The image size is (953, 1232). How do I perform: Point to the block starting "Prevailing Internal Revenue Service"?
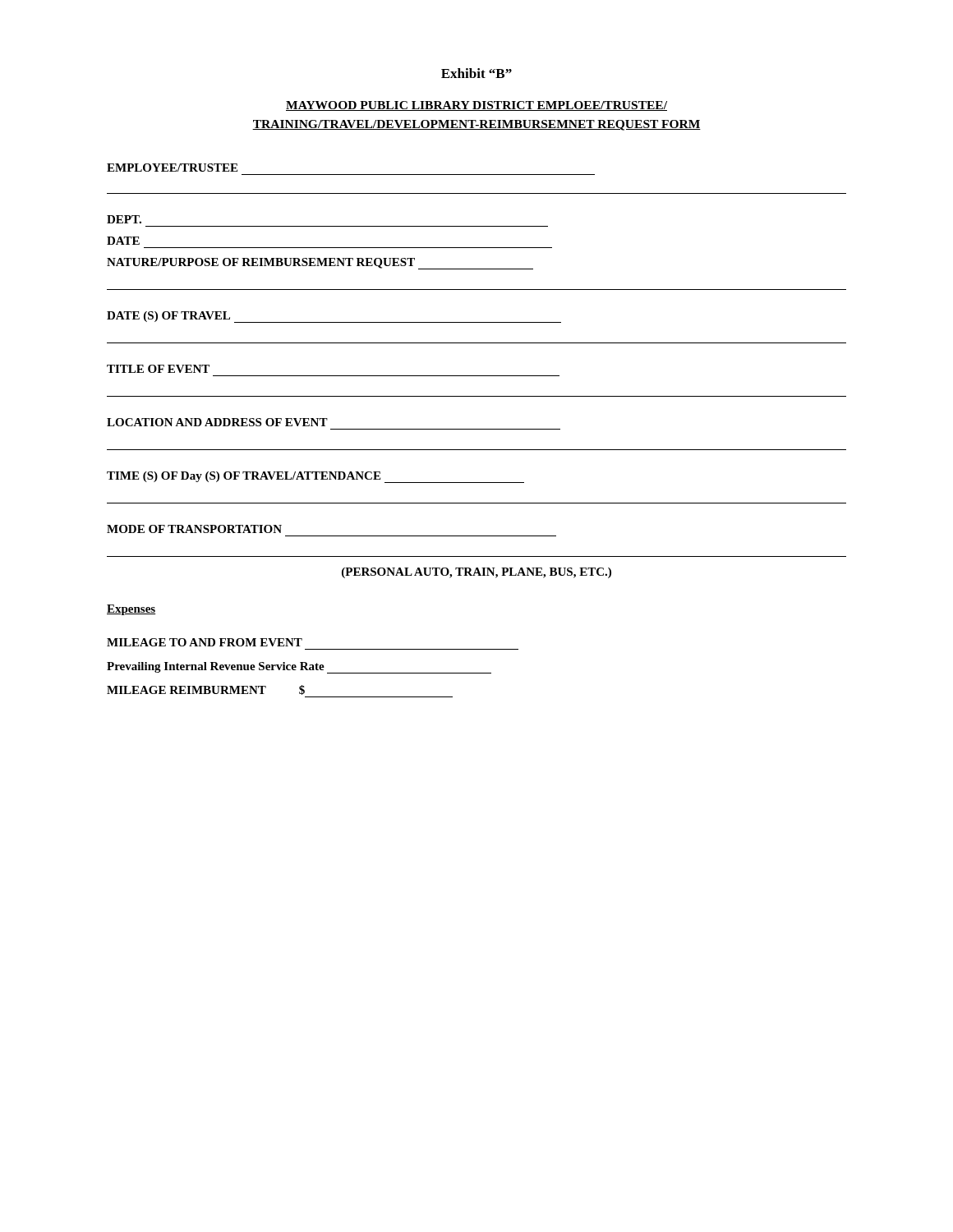pos(299,666)
